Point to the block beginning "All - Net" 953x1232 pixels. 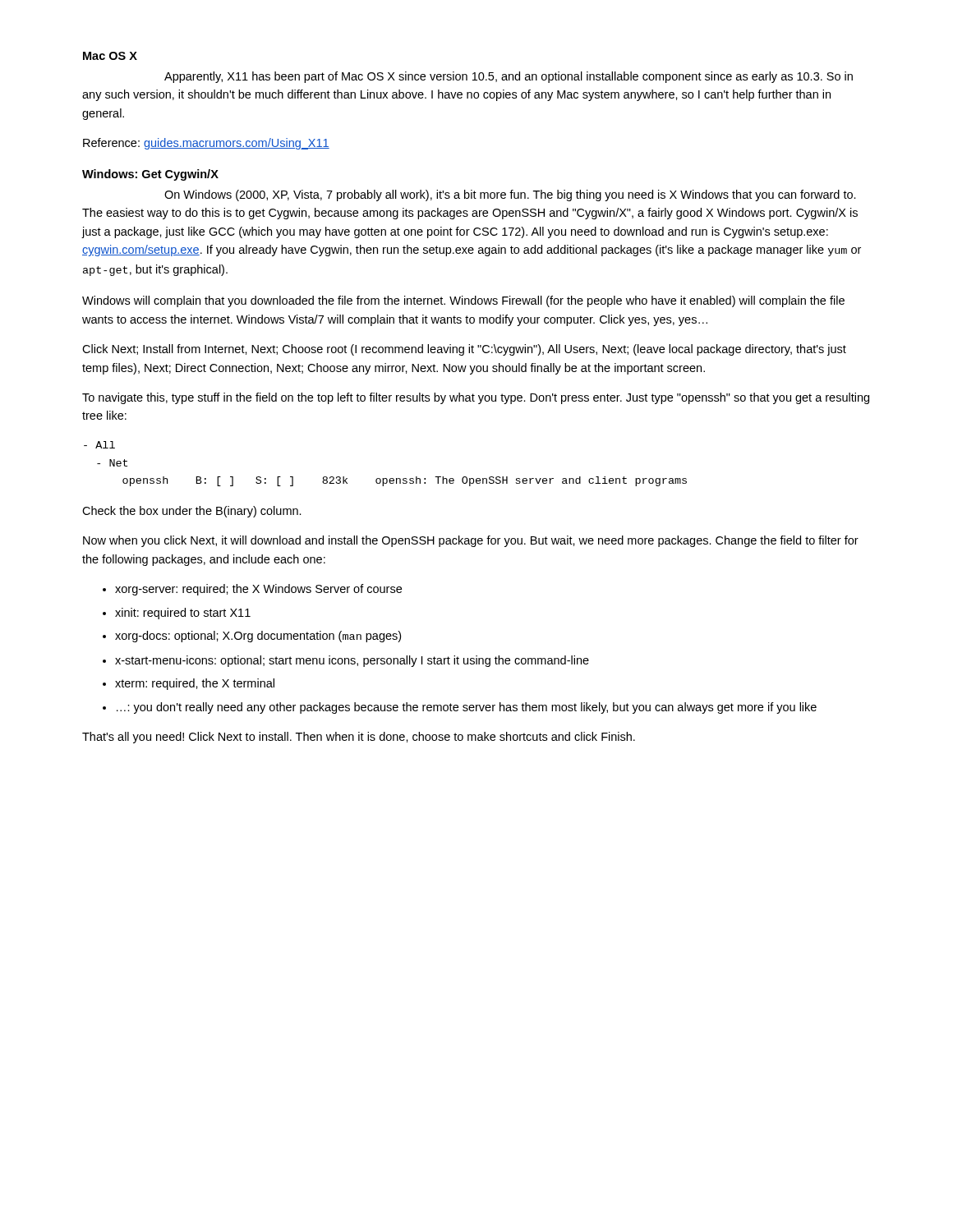[99, 445]
